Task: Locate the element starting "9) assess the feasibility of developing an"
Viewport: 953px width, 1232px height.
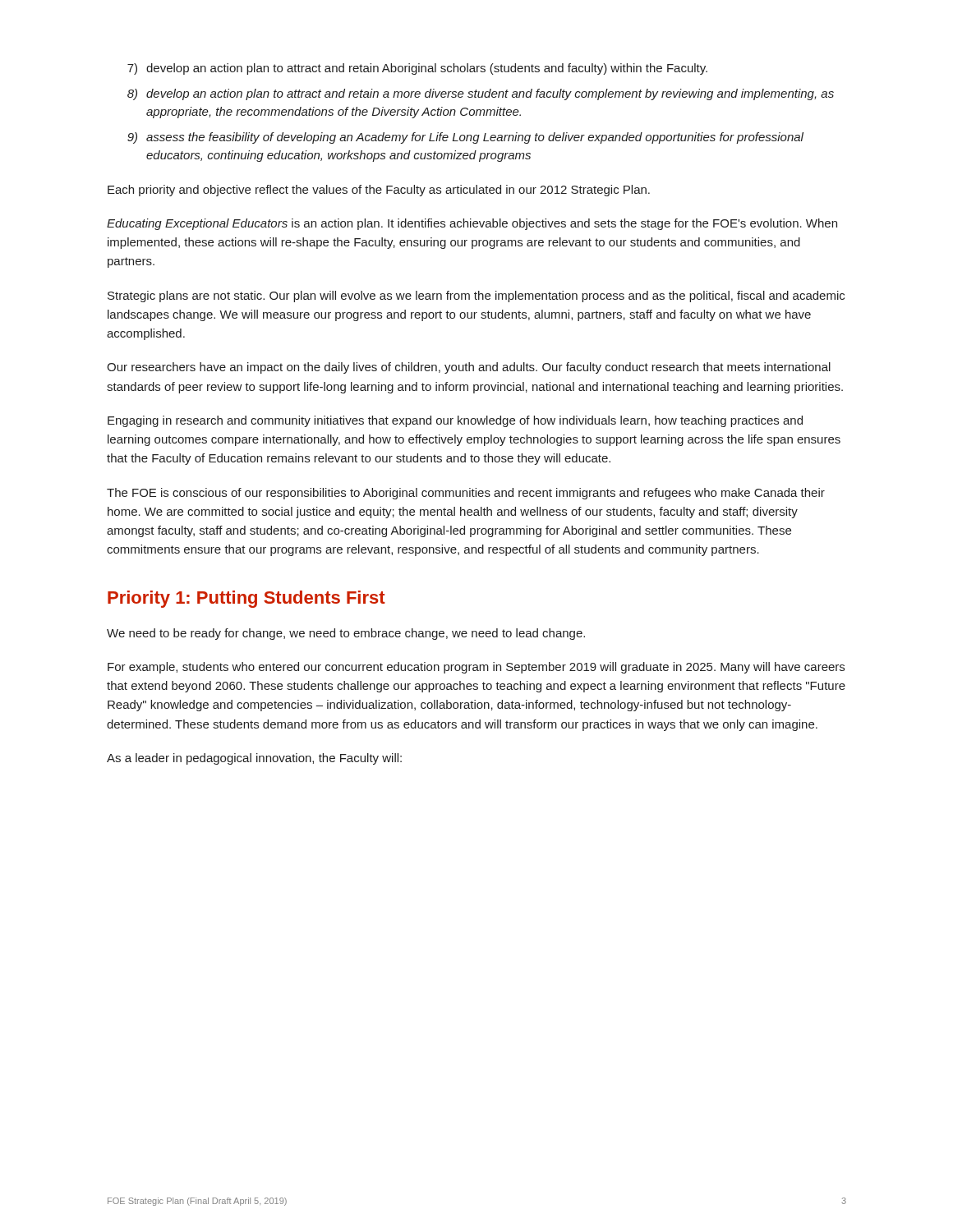Action: (476, 146)
